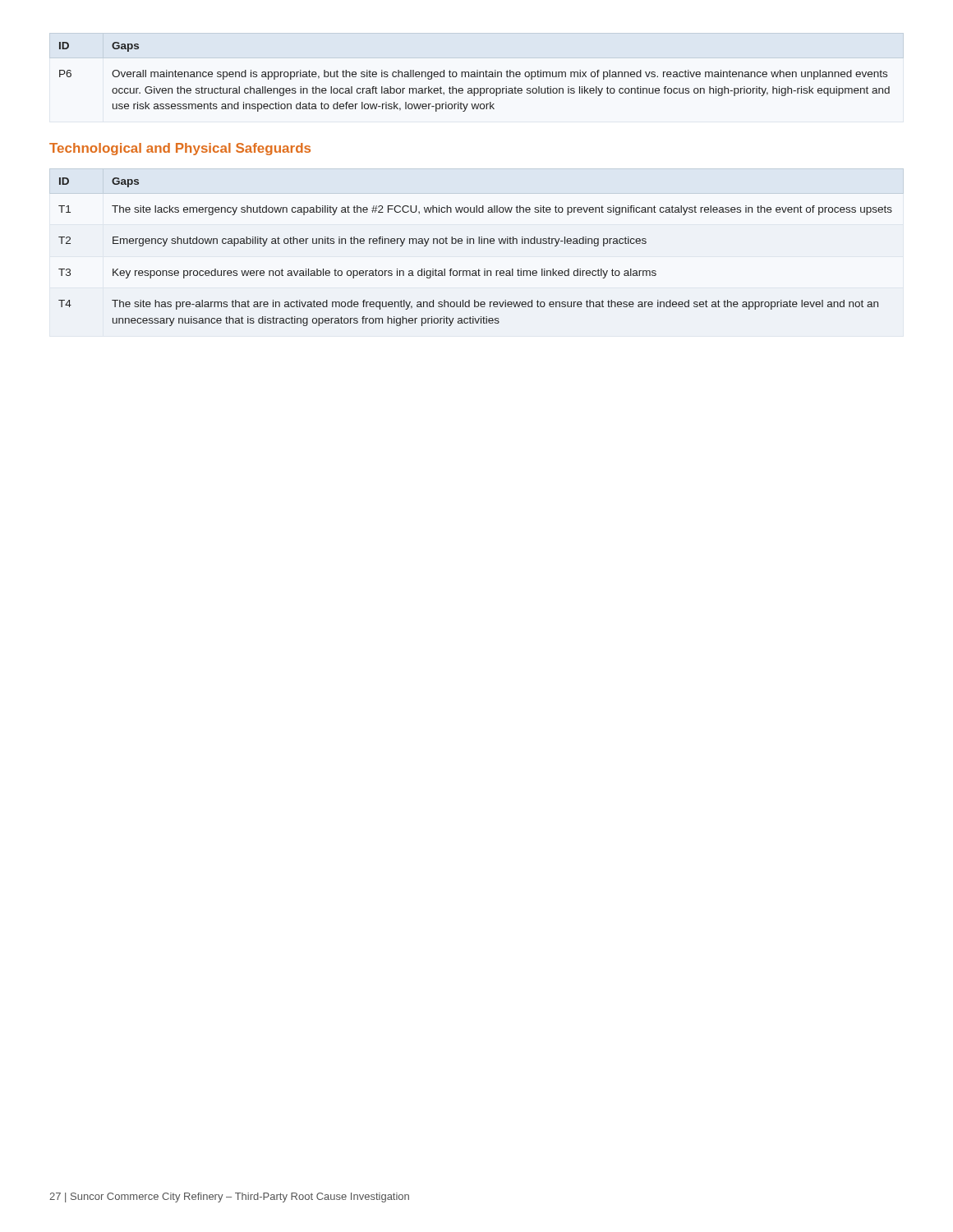Locate a section header

(x=180, y=148)
